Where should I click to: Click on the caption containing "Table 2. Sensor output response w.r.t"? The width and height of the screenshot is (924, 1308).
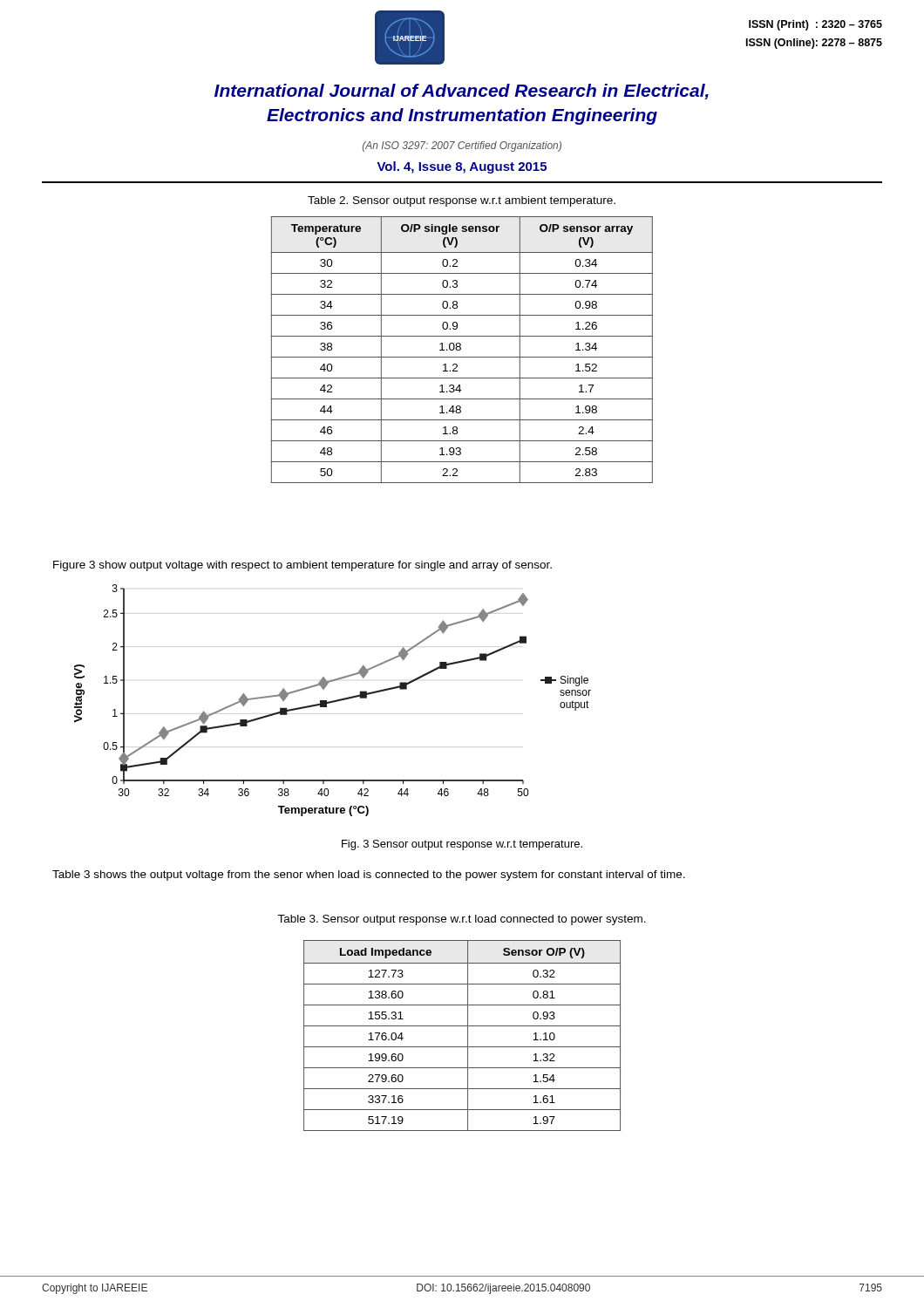(462, 200)
